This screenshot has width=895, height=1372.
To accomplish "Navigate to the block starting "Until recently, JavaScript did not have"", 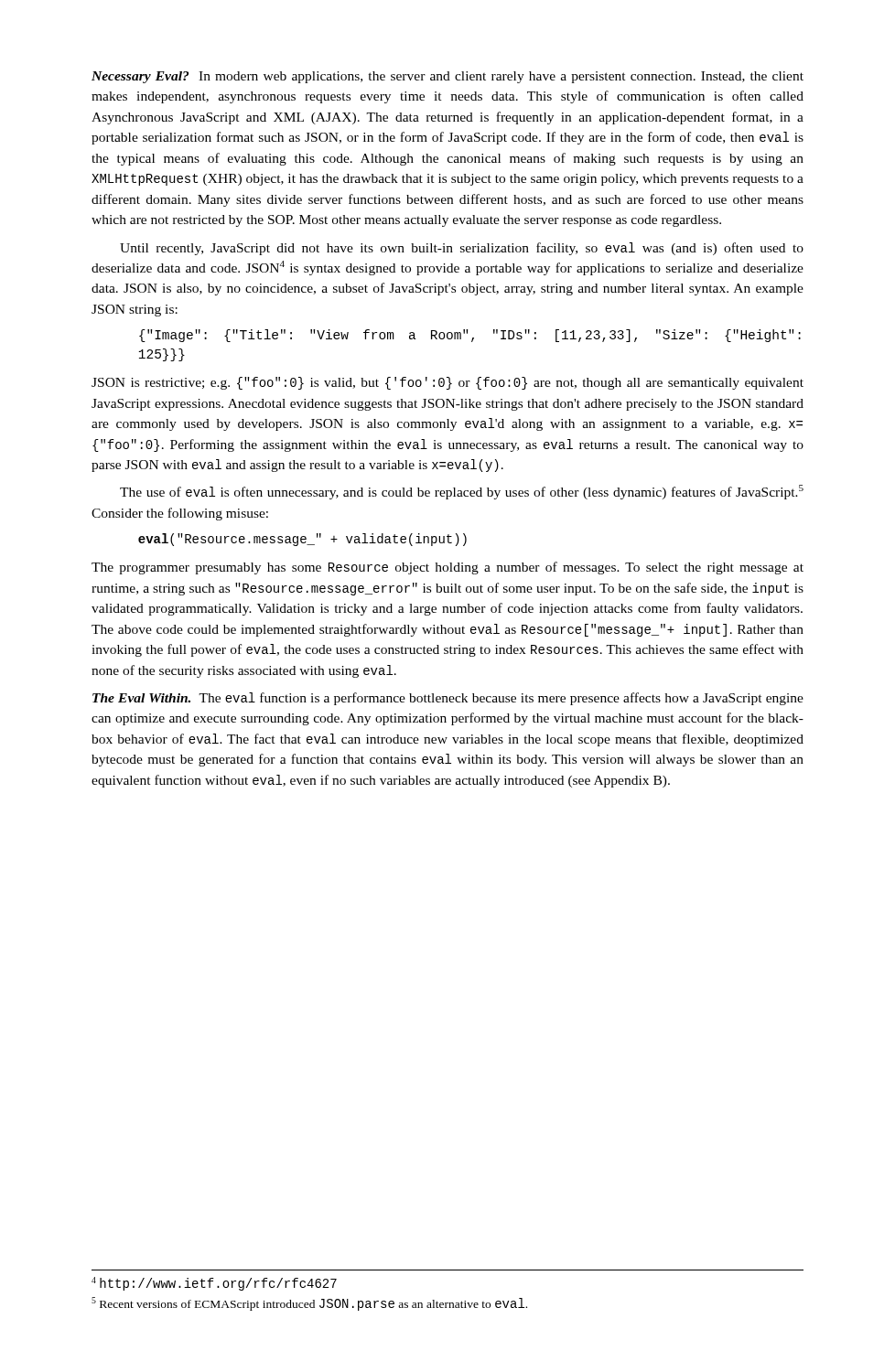I will pyautogui.click(x=448, y=278).
